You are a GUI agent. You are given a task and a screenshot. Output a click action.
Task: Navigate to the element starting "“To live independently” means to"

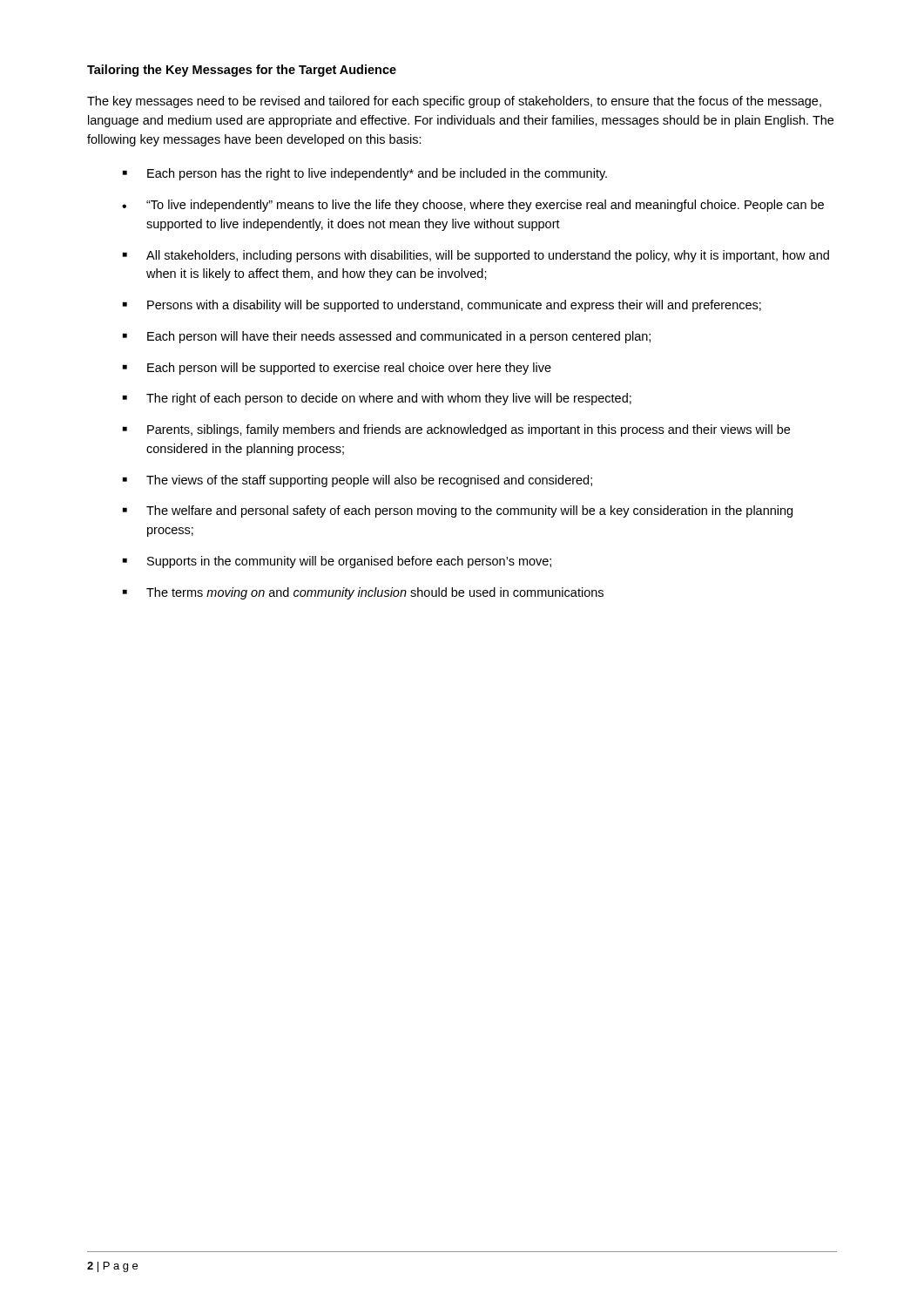[x=485, y=214]
